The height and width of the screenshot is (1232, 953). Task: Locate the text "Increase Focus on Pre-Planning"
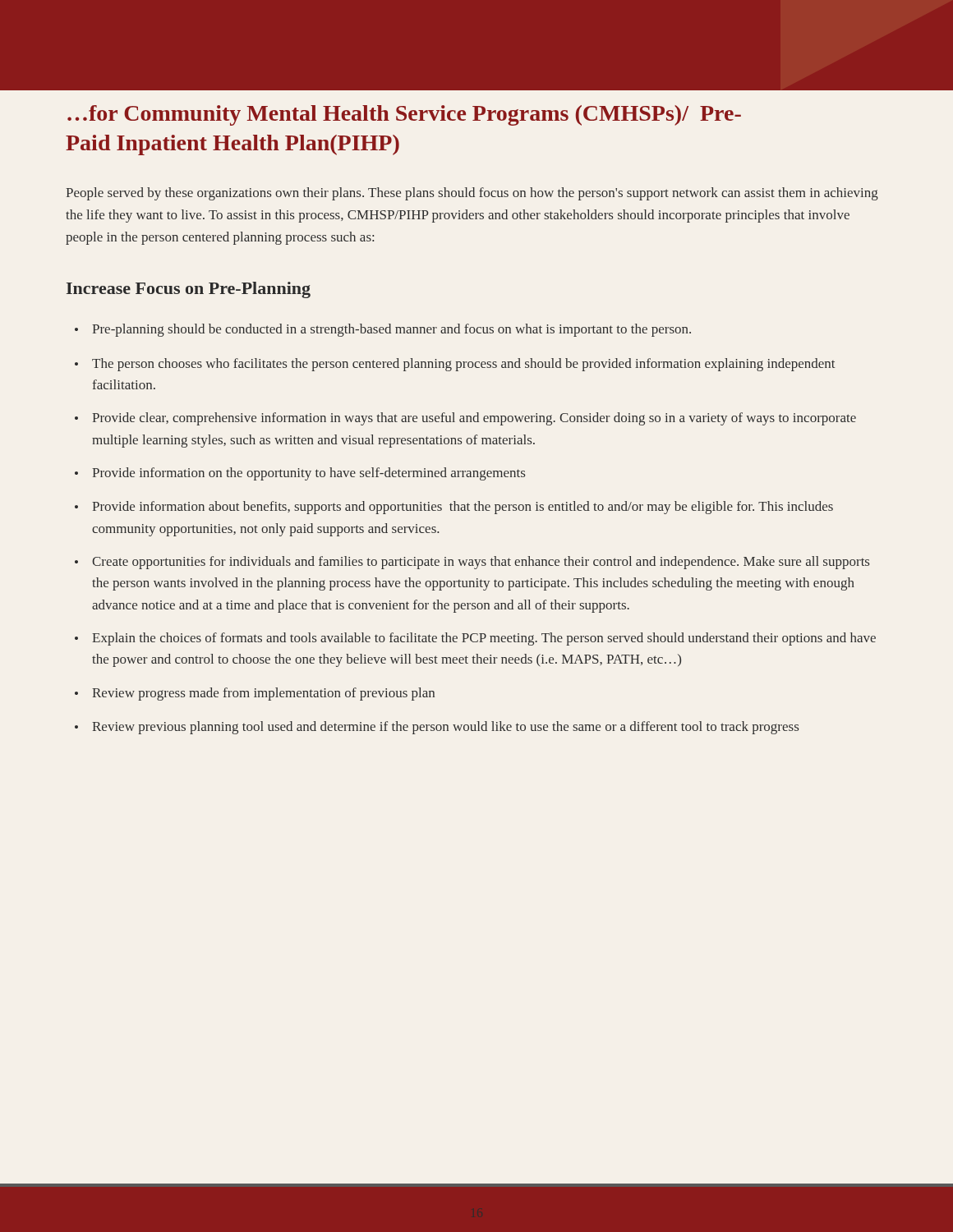(x=188, y=289)
